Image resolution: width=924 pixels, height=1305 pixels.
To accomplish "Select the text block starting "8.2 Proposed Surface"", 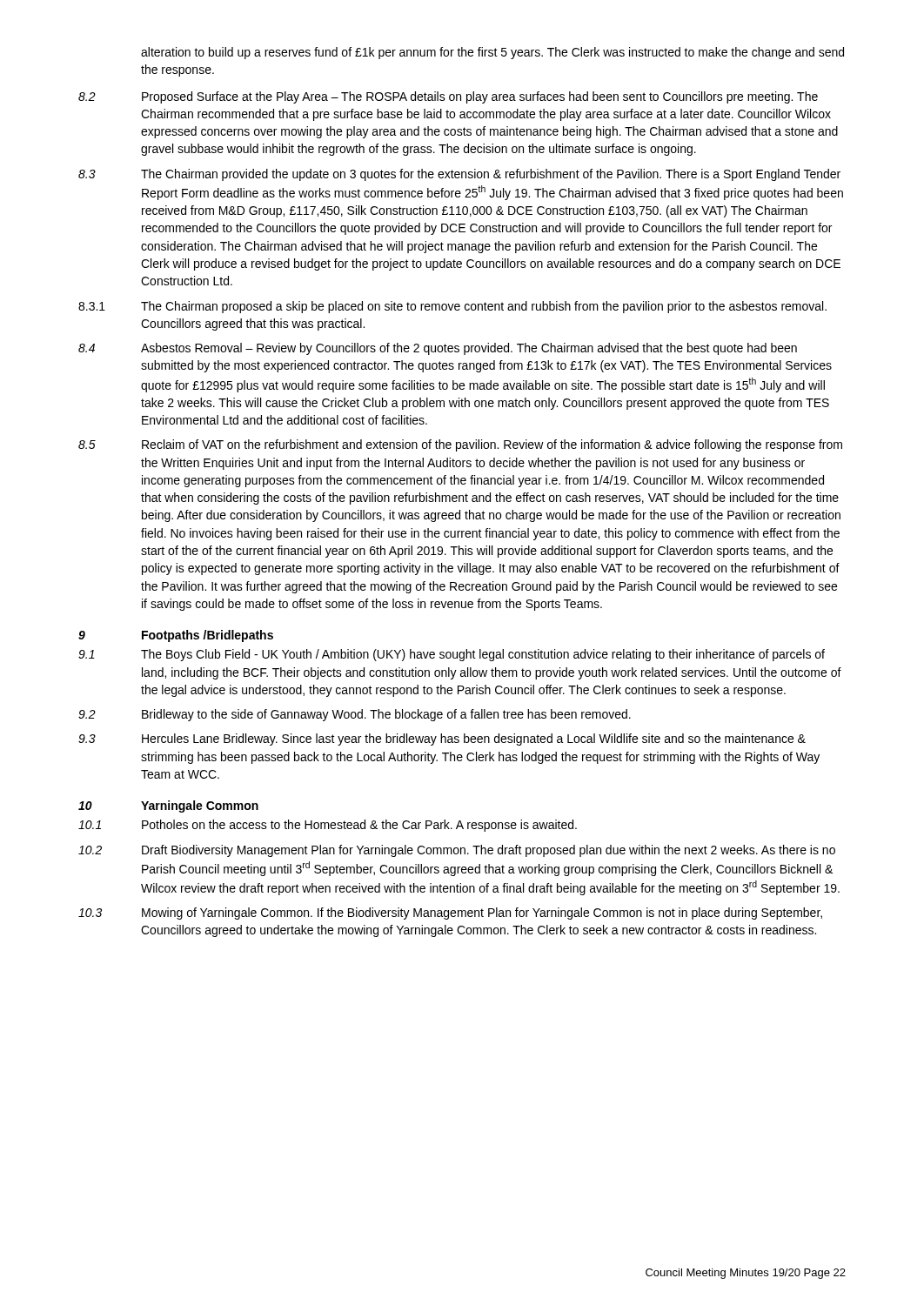I will tap(462, 123).
